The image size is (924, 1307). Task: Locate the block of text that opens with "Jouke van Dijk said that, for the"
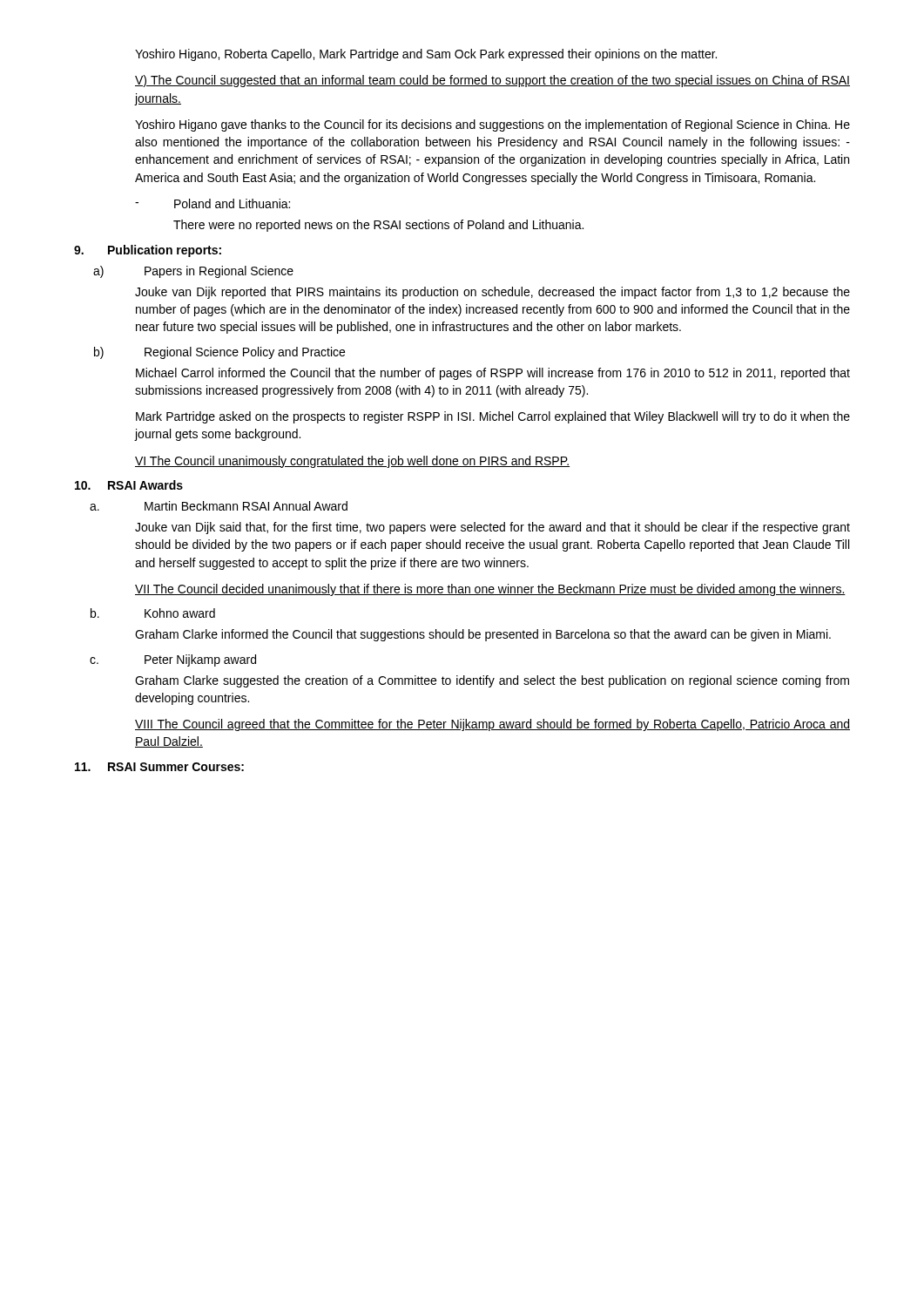[x=492, y=545]
